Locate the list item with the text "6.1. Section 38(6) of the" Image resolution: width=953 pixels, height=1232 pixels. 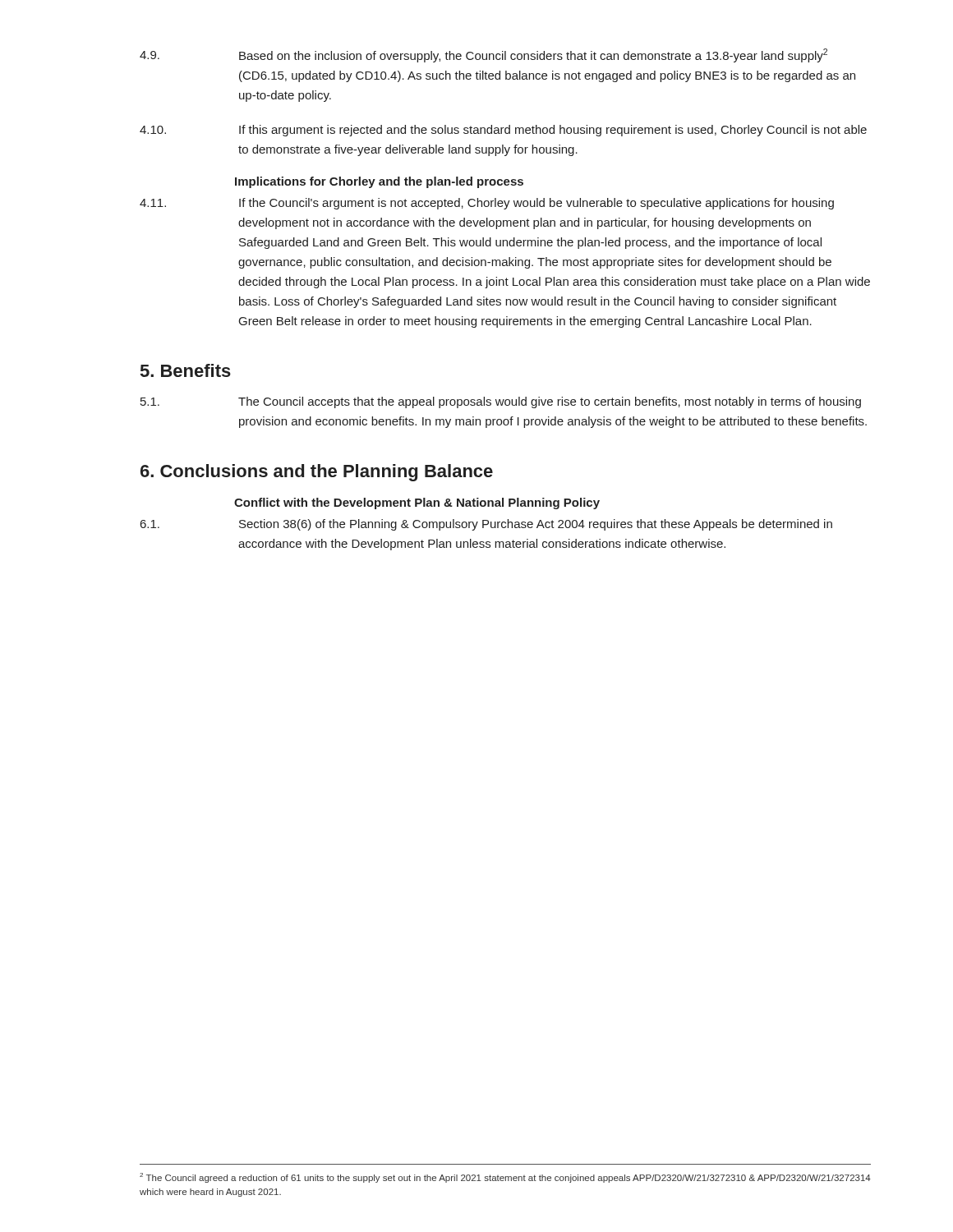[x=505, y=534]
